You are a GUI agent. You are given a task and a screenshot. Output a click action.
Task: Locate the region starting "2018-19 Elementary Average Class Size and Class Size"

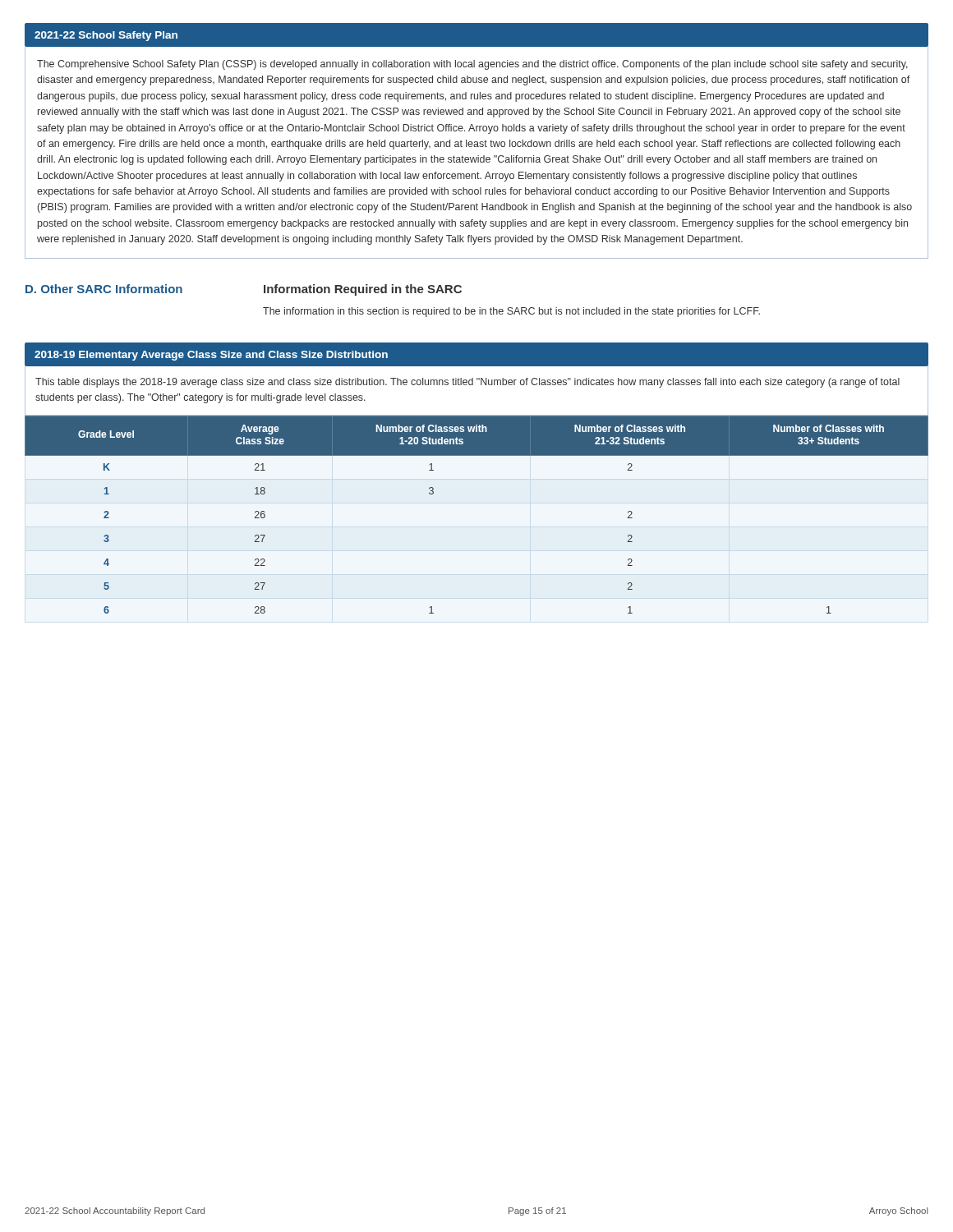click(x=211, y=354)
